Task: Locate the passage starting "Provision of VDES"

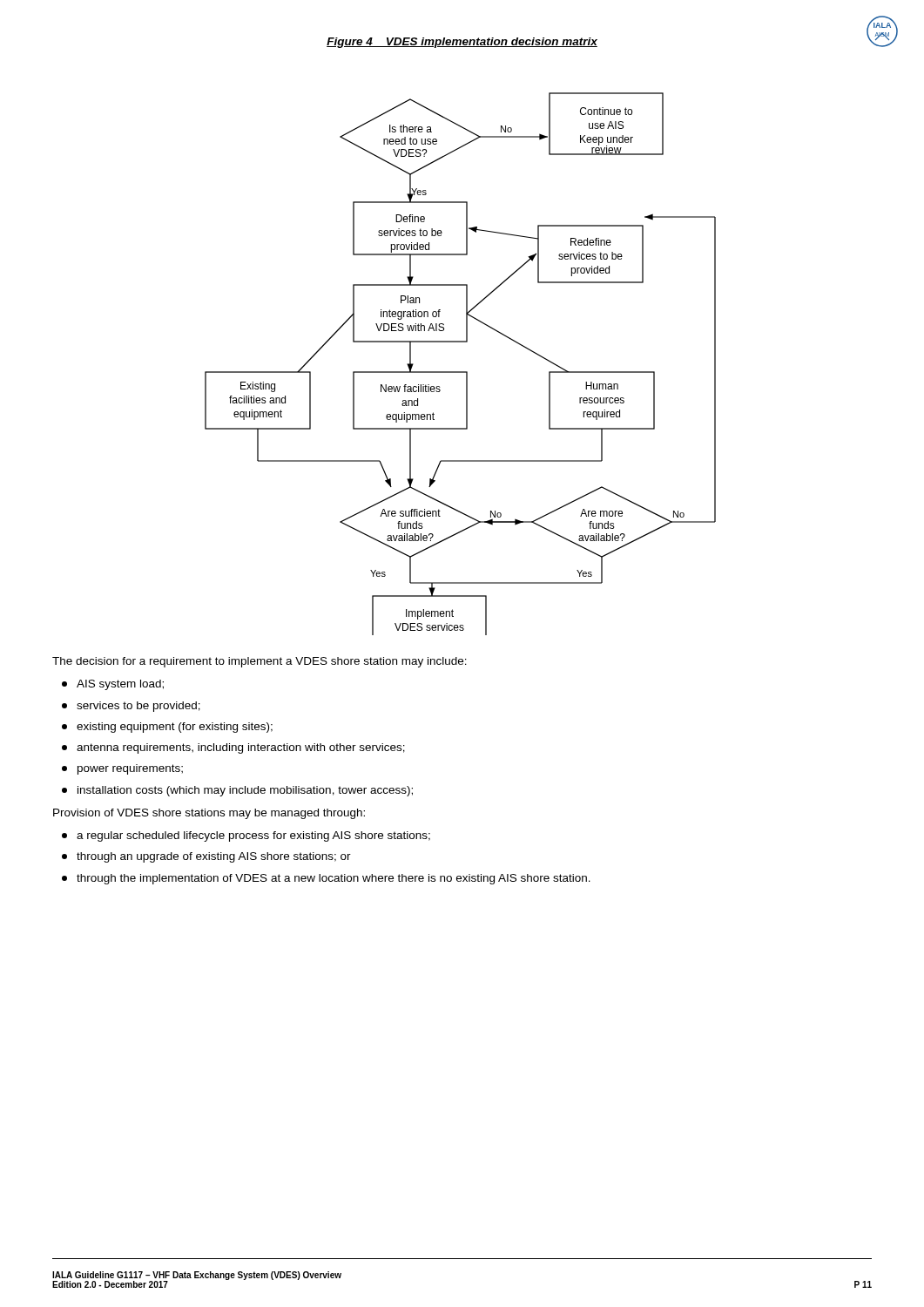Action: coord(209,812)
